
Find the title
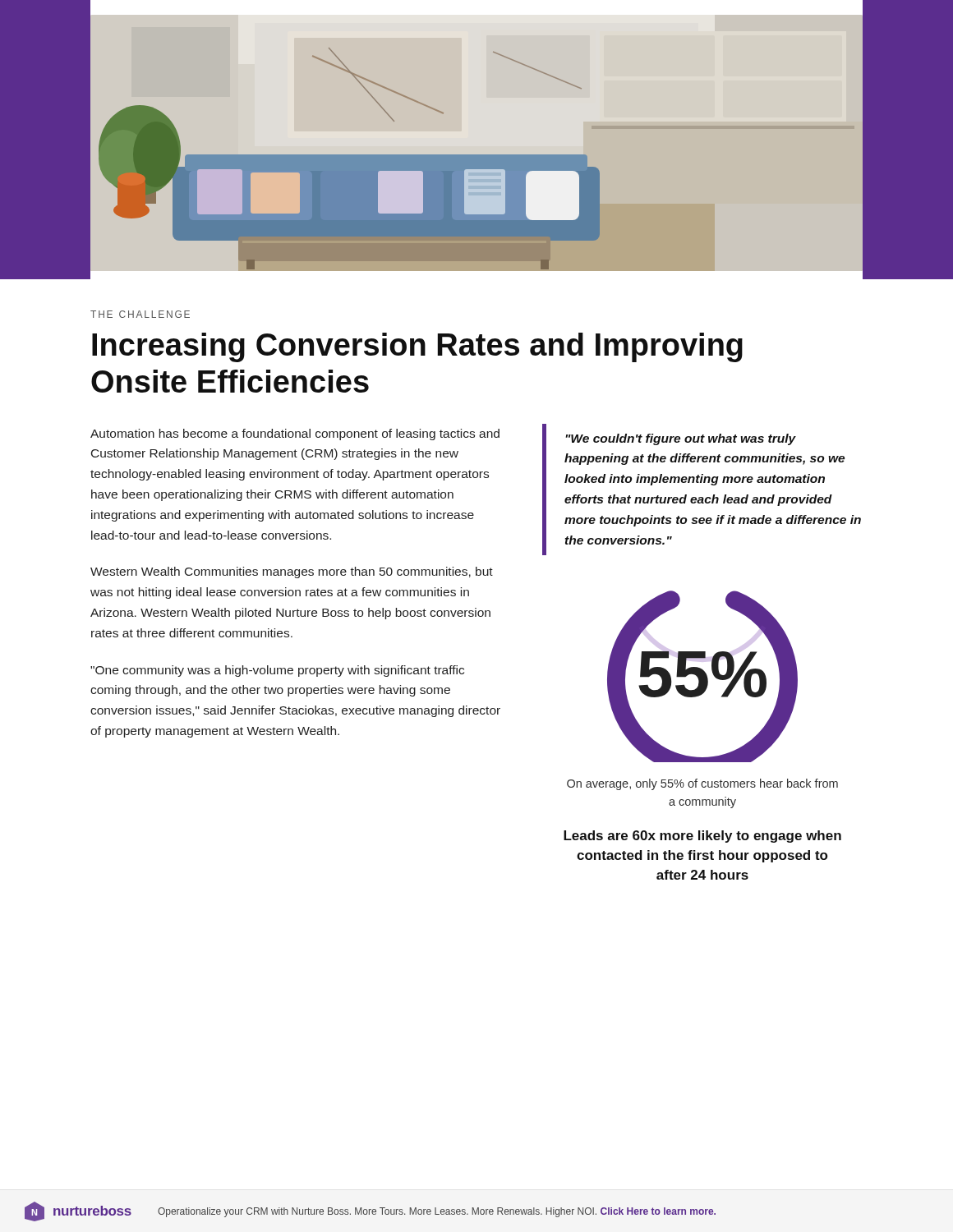(417, 363)
